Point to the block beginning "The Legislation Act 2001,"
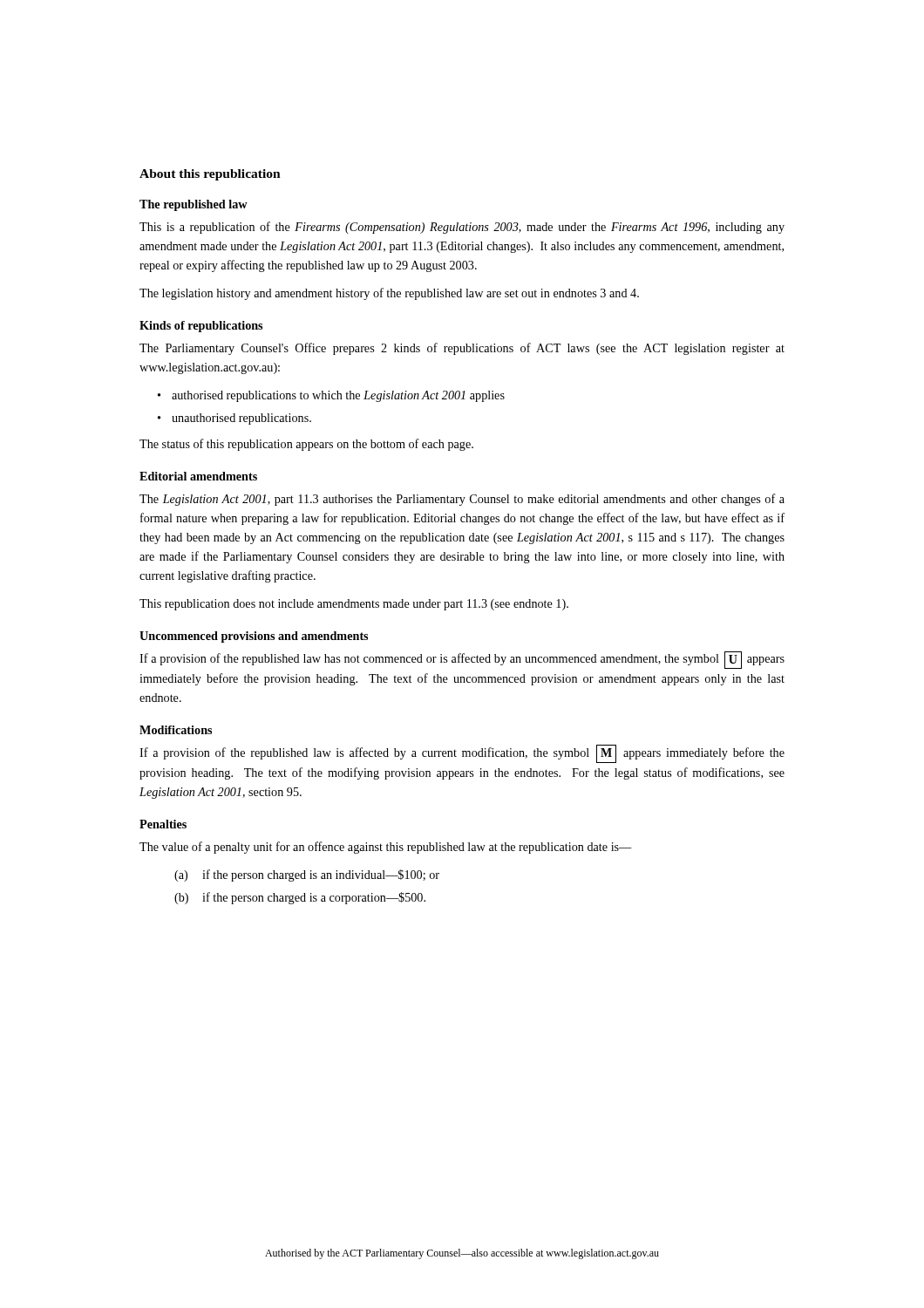This screenshot has width=924, height=1308. coord(462,537)
